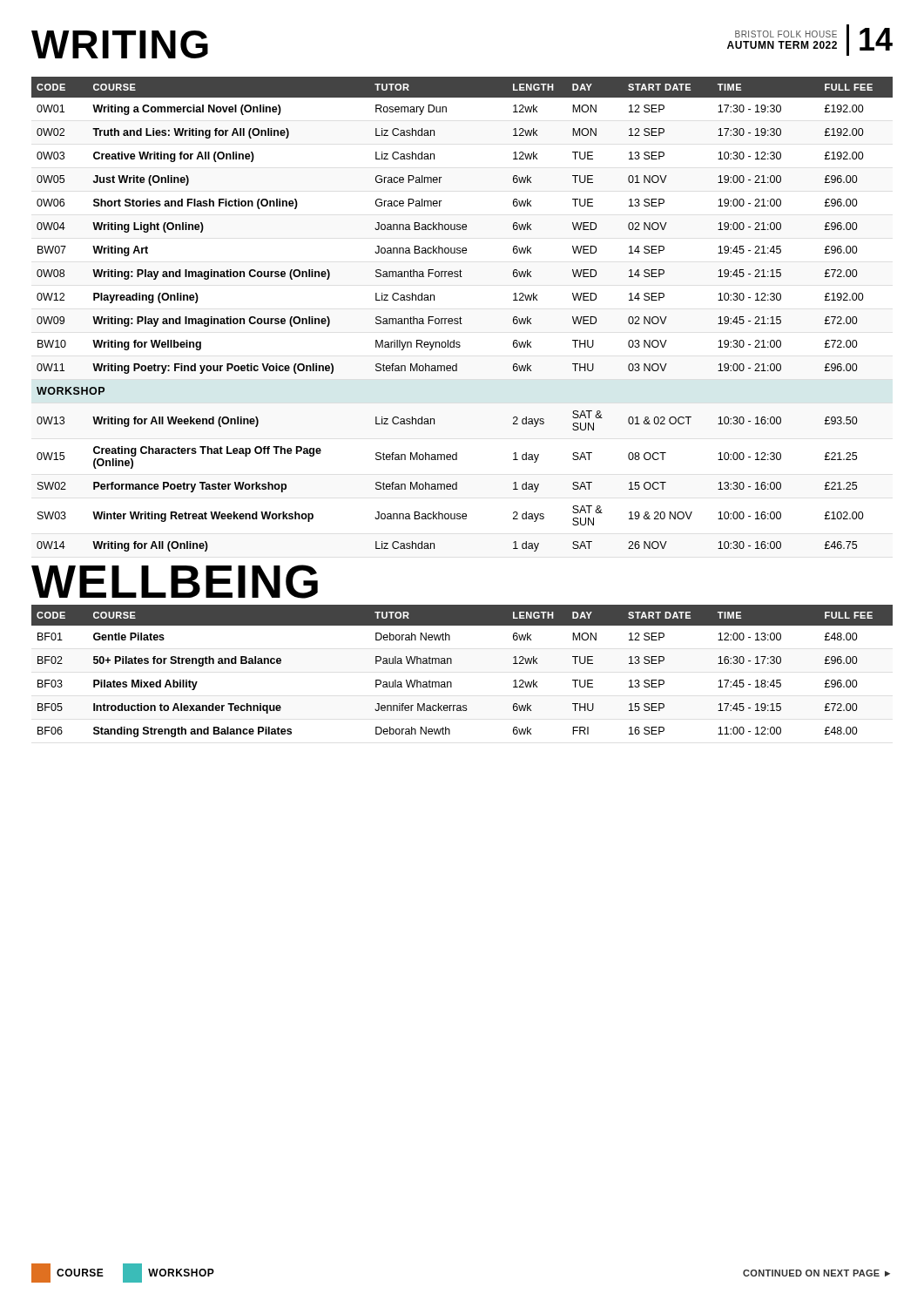Locate the table with the text "17:45 - 19:15"
Viewport: 924px width, 1307px height.
[x=462, y=674]
